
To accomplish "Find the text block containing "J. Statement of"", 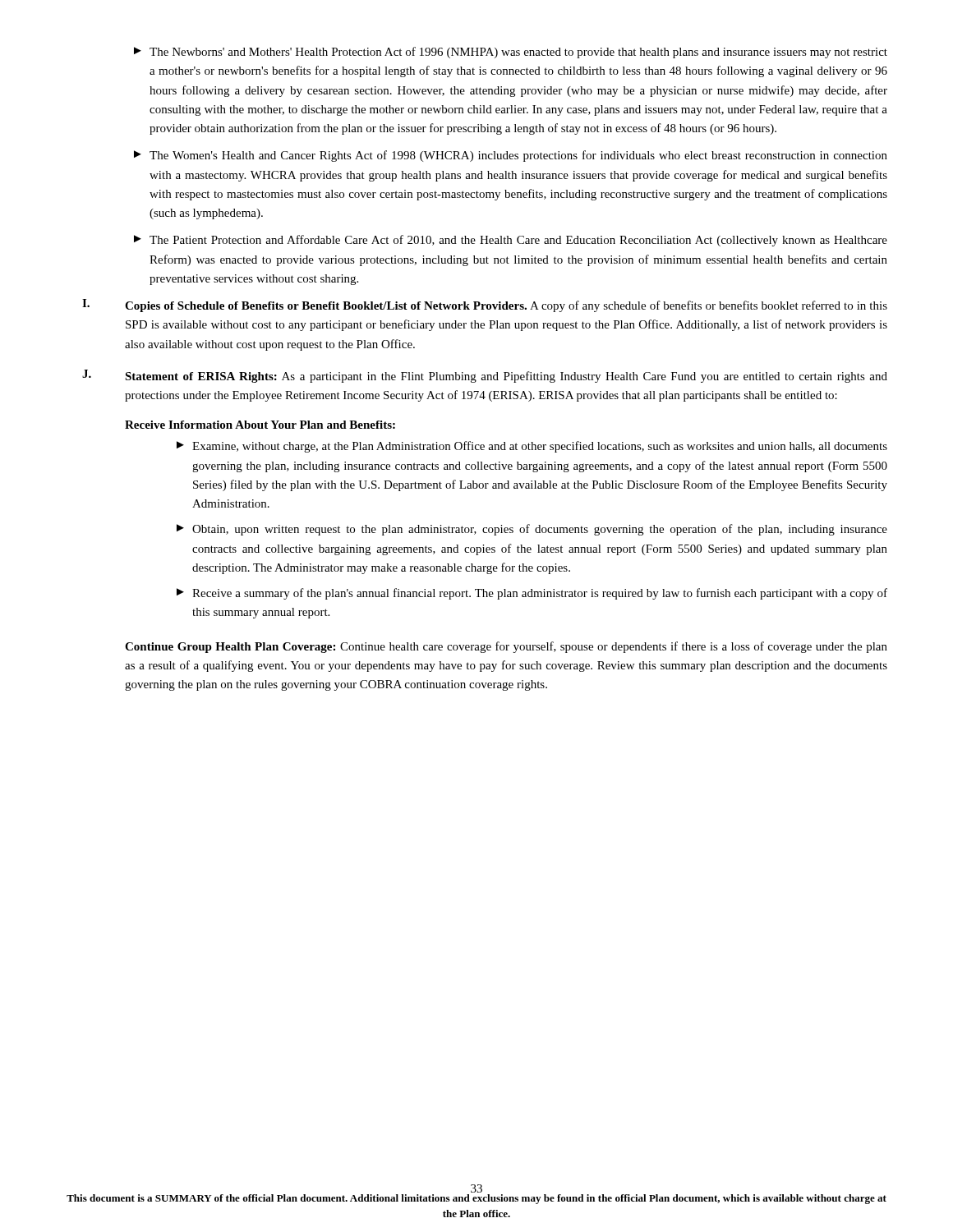I will pos(485,386).
